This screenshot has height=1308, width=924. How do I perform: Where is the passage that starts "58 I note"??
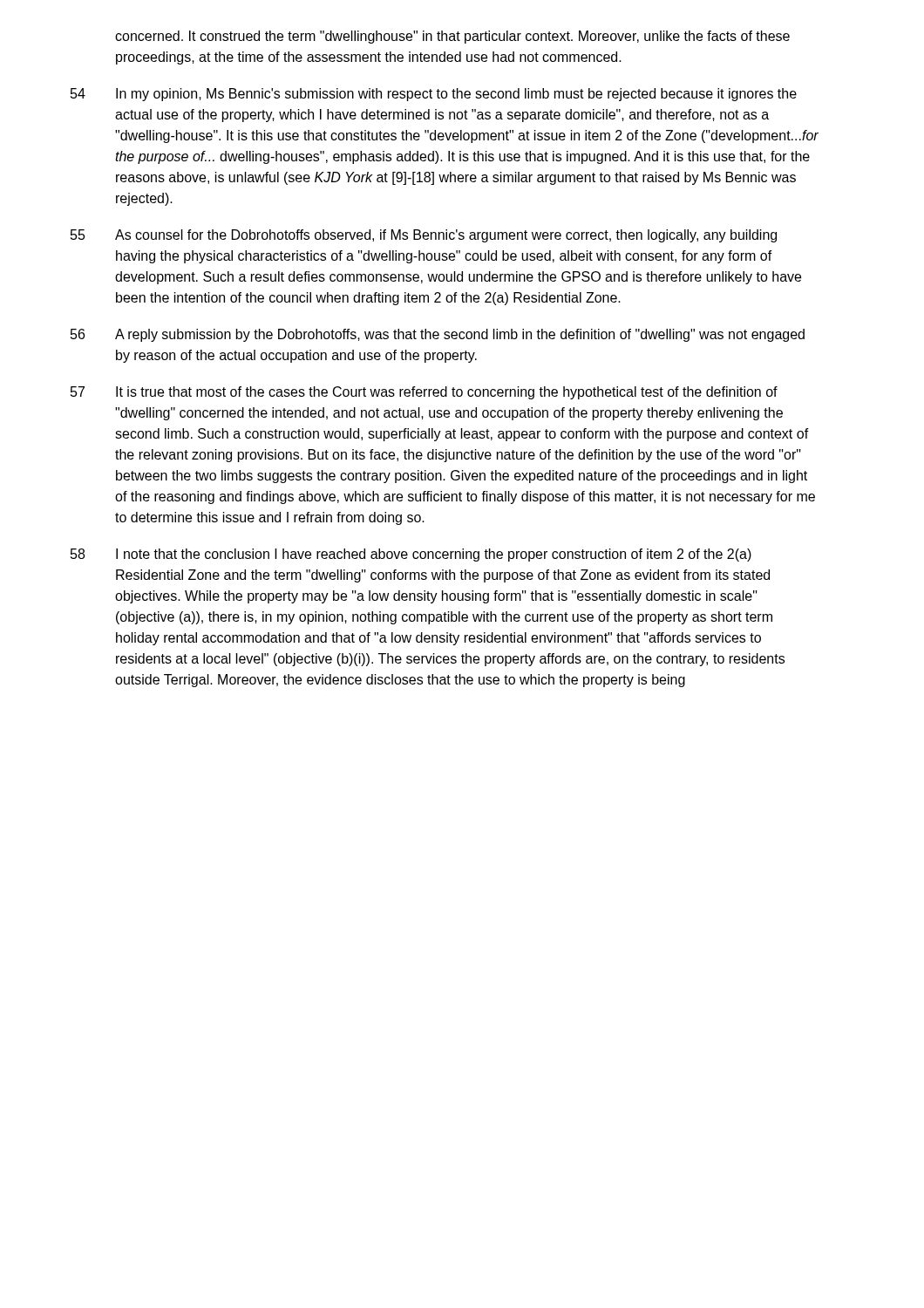point(445,617)
